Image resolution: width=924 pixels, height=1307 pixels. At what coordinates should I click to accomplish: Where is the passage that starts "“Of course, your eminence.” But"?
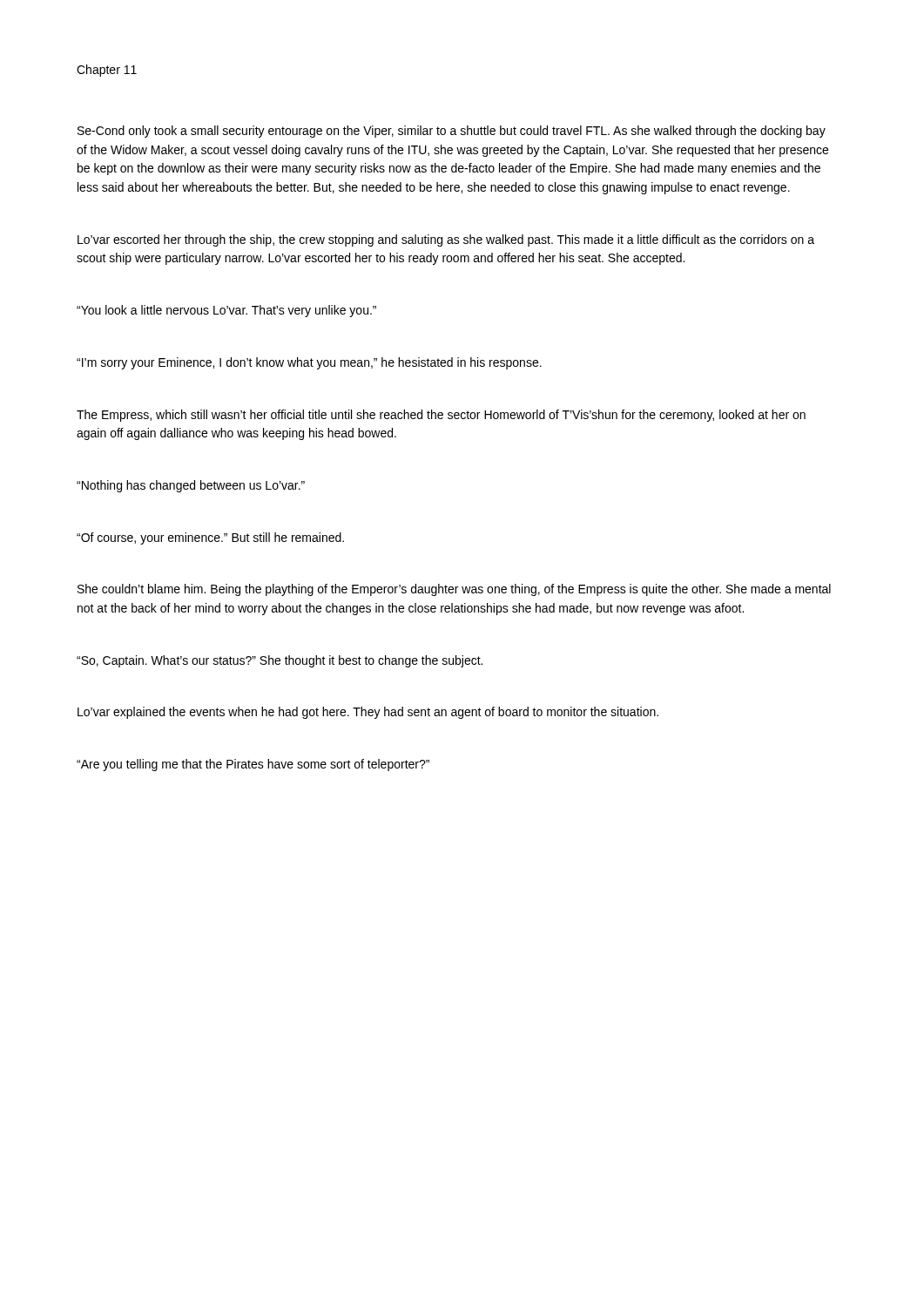(211, 537)
